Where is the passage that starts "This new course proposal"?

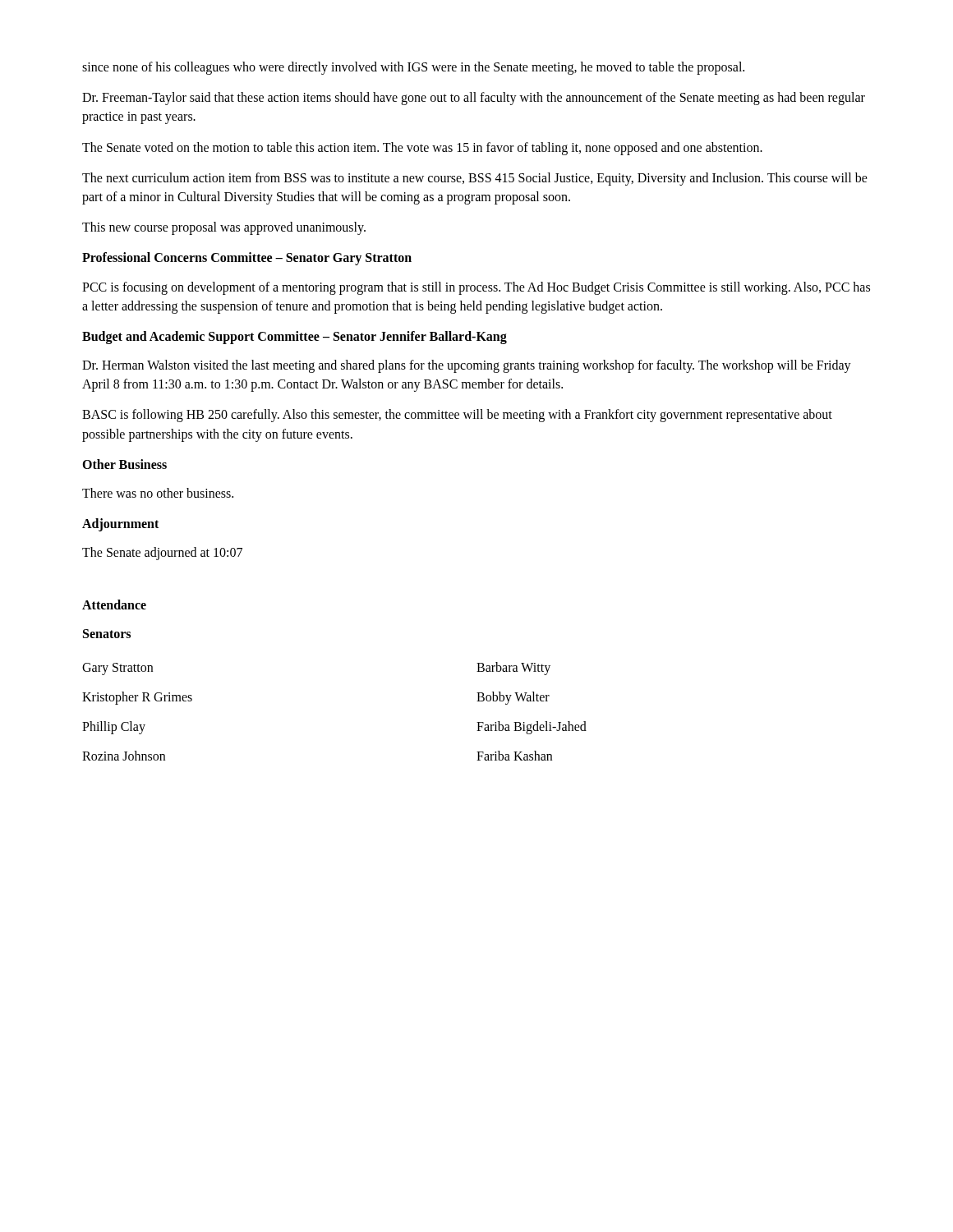click(224, 227)
